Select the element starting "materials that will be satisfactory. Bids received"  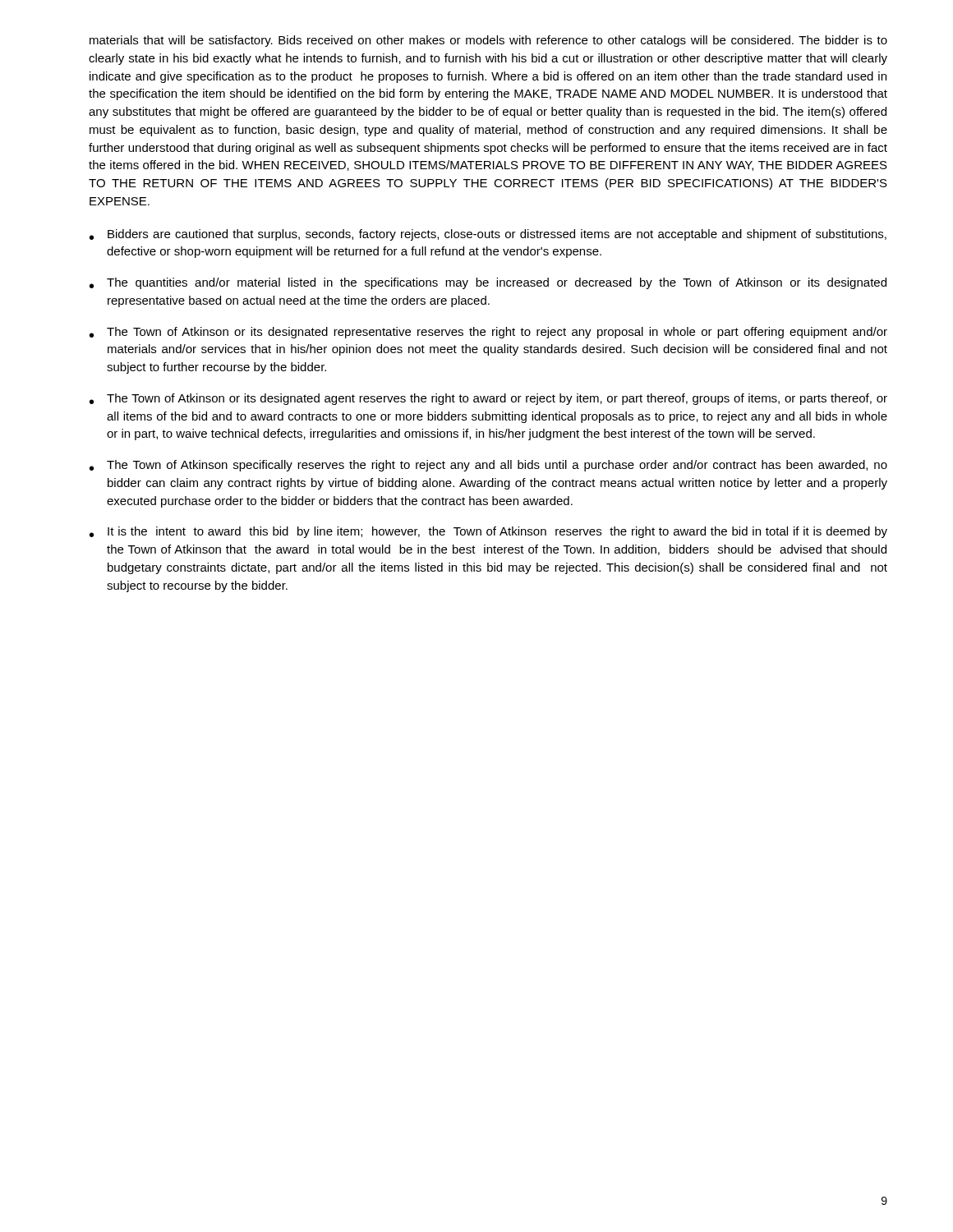pyautogui.click(x=488, y=120)
